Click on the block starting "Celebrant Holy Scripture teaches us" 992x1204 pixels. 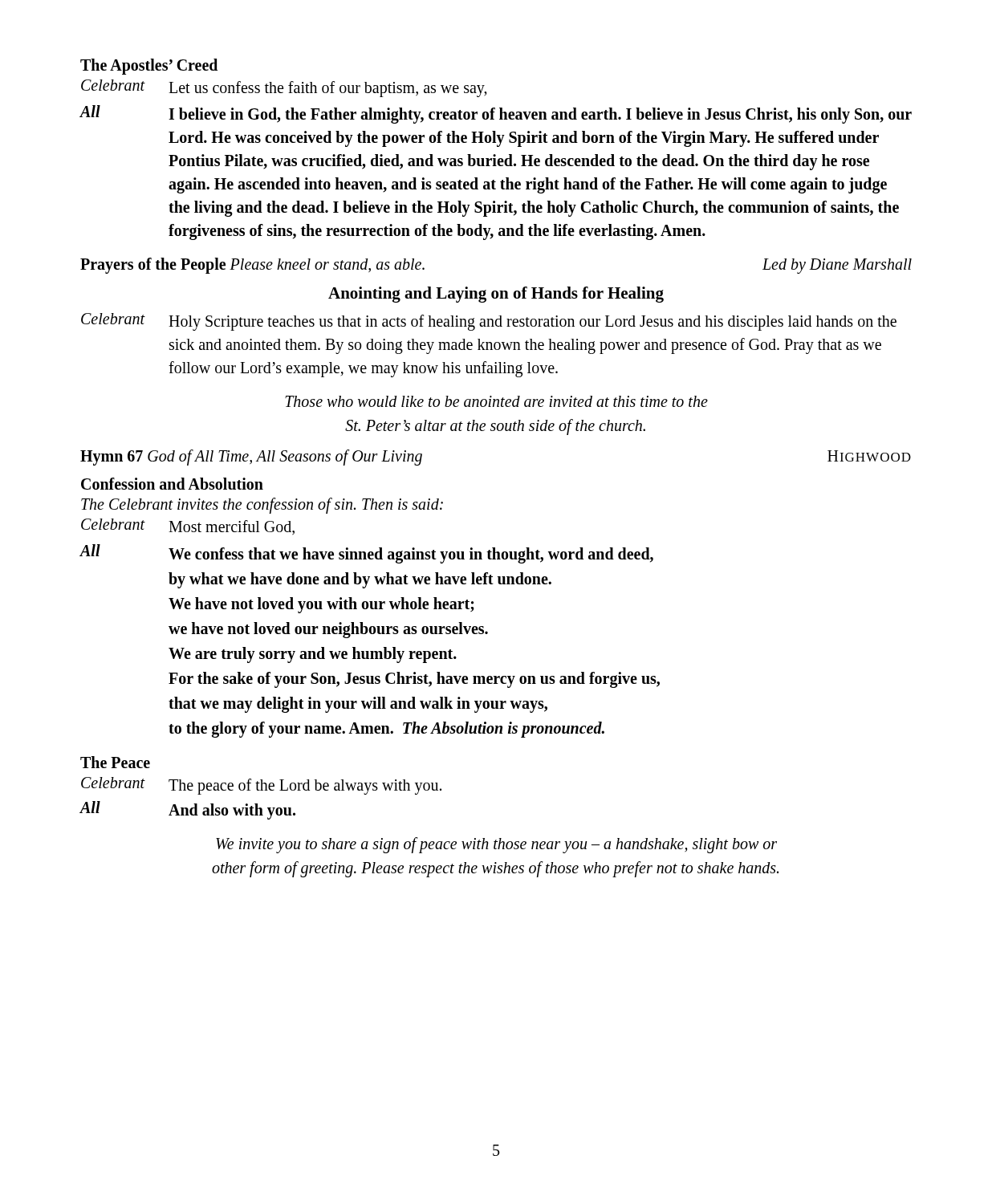496,345
